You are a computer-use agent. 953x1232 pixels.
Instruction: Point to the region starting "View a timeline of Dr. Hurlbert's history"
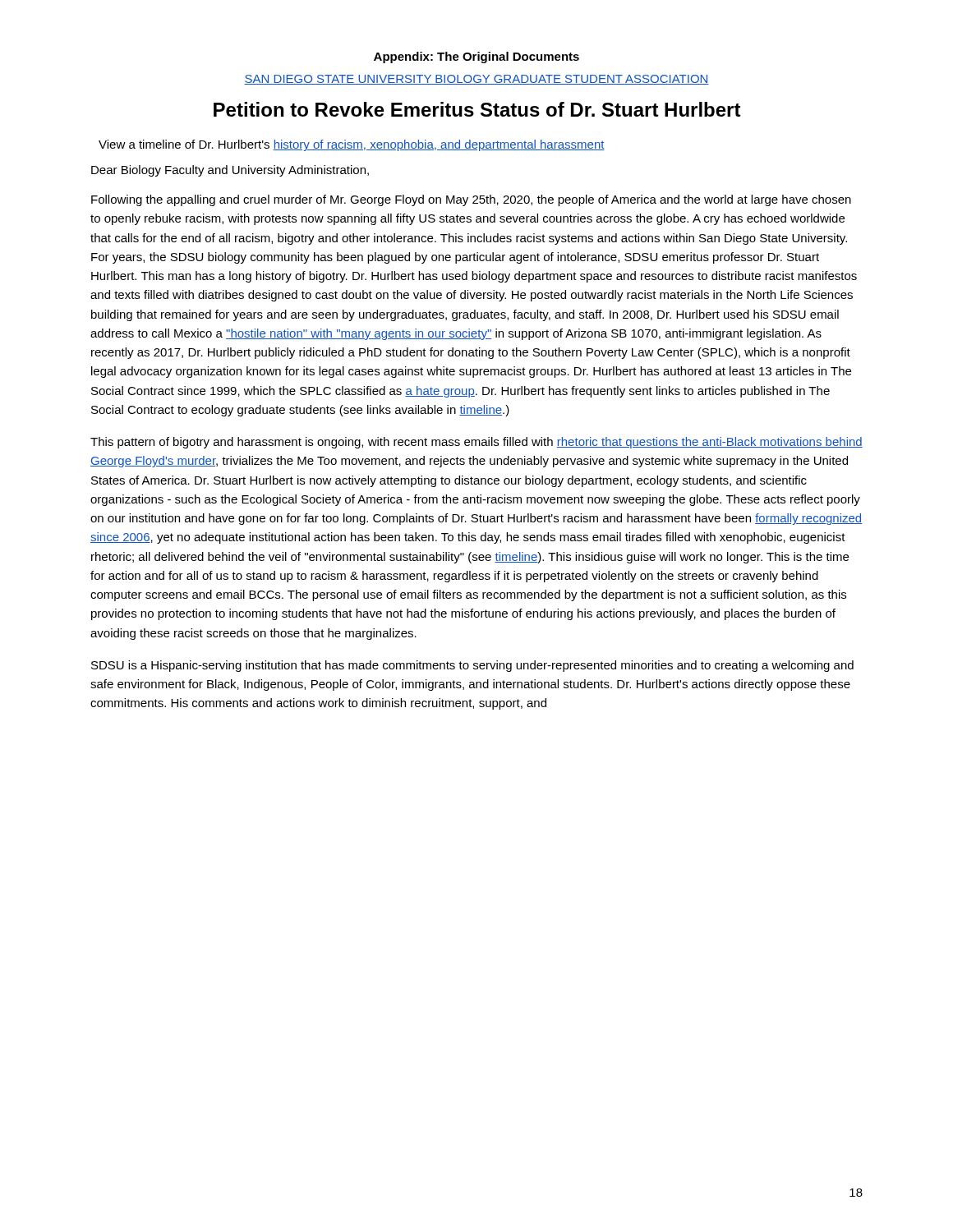(351, 144)
